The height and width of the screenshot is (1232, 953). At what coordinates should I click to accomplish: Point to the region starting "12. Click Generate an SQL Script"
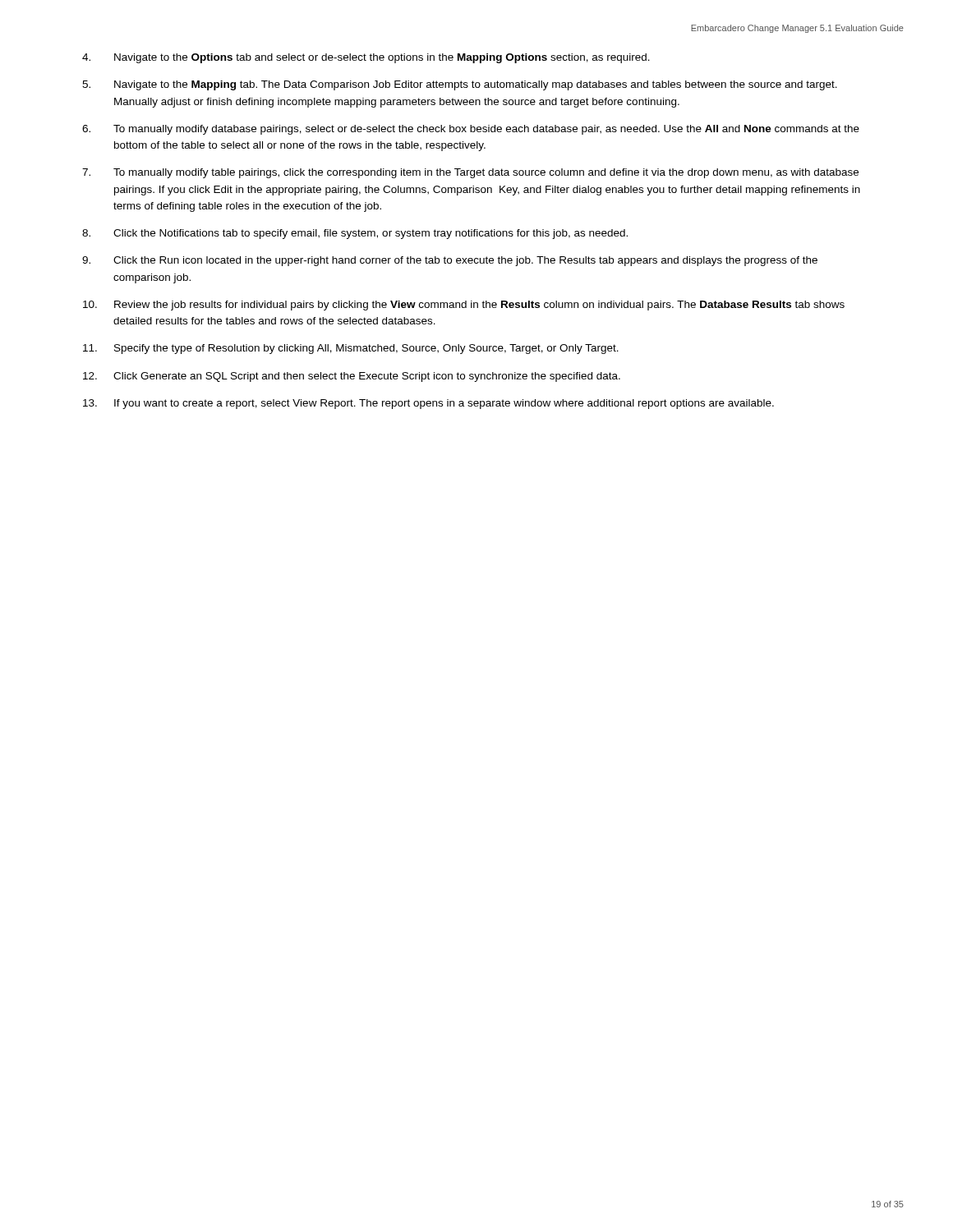coord(476,376)
